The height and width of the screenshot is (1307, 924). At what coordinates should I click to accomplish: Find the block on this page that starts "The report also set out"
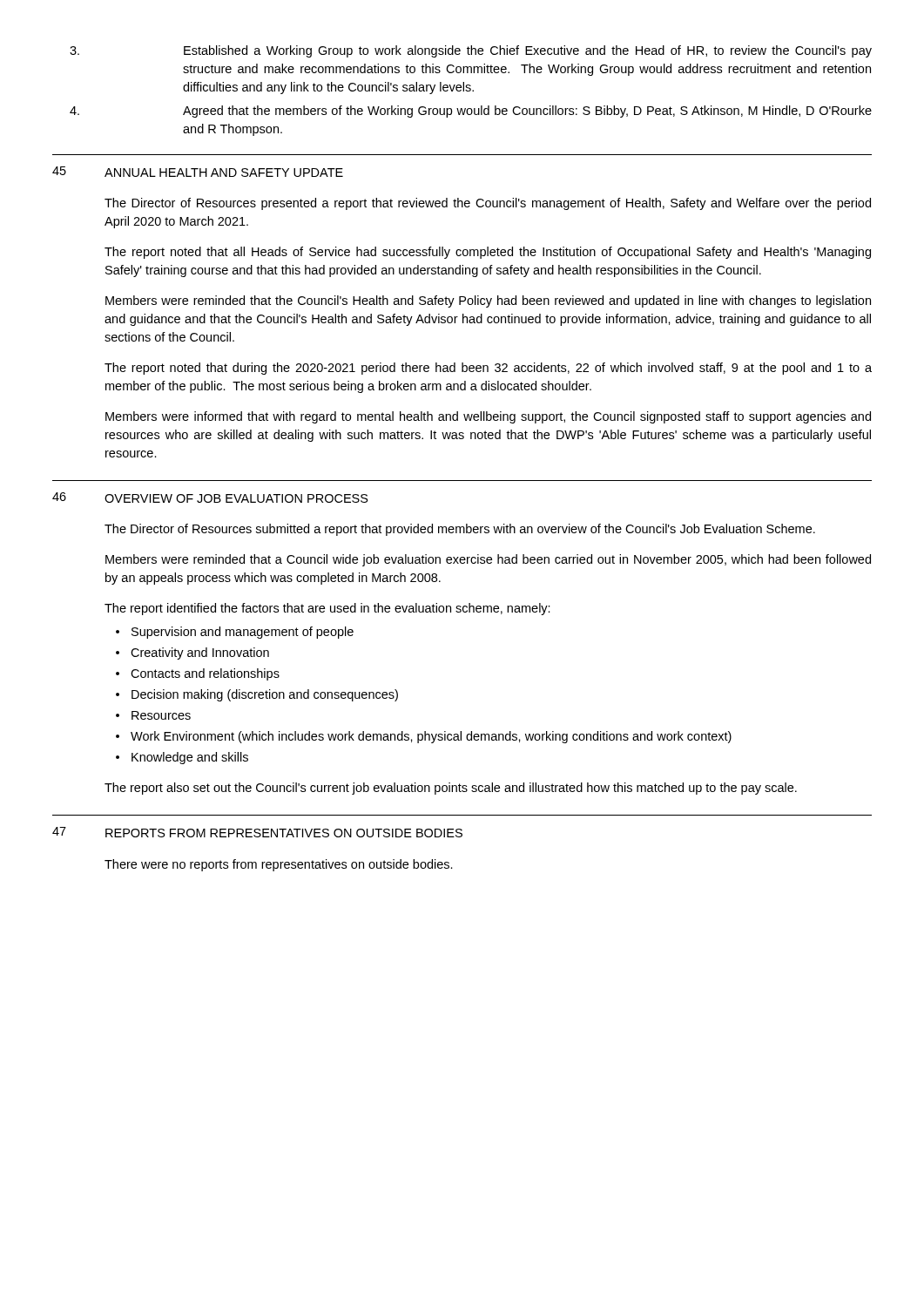tap(451, 788)
